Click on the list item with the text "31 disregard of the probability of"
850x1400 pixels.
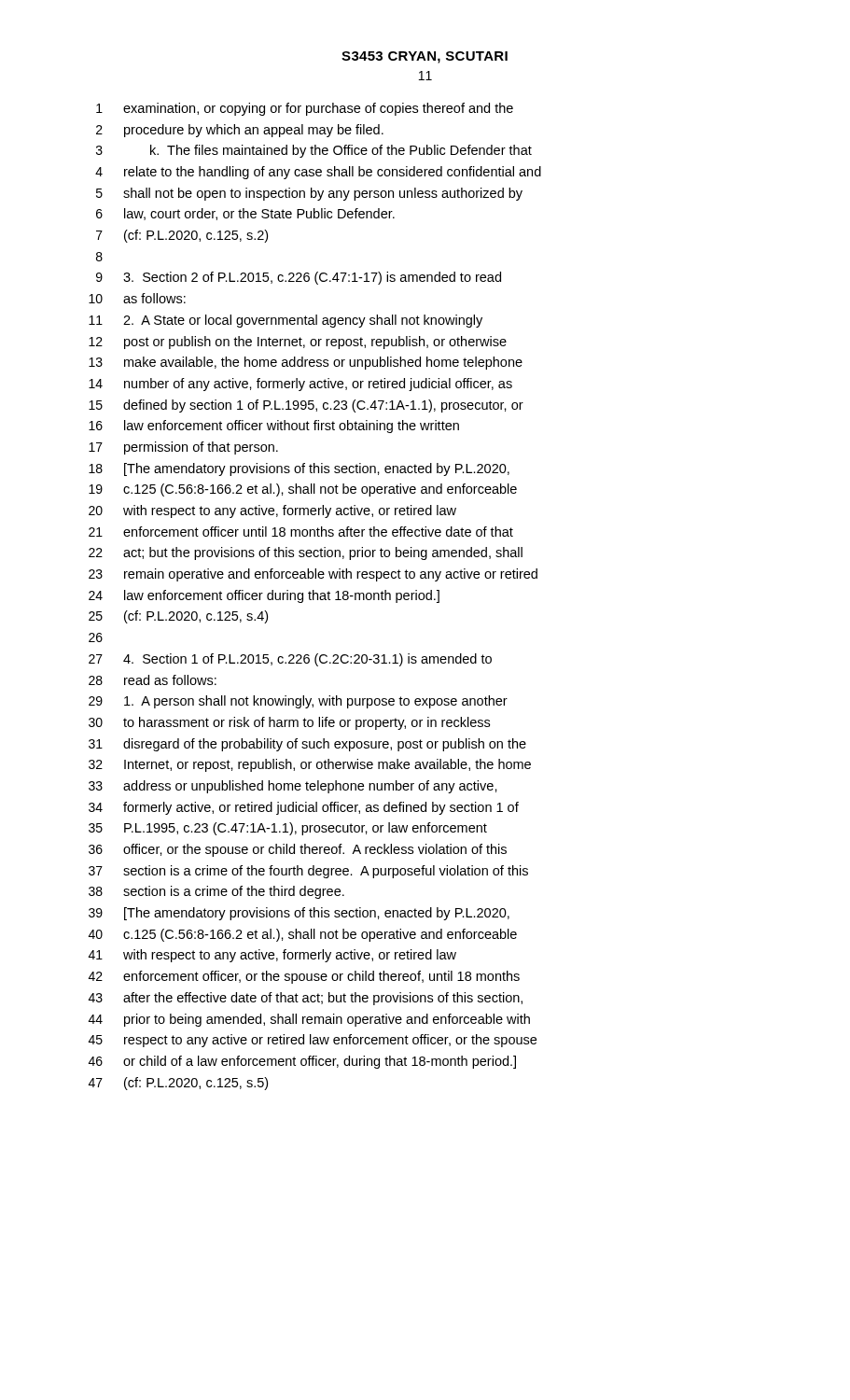coord(430,744)
